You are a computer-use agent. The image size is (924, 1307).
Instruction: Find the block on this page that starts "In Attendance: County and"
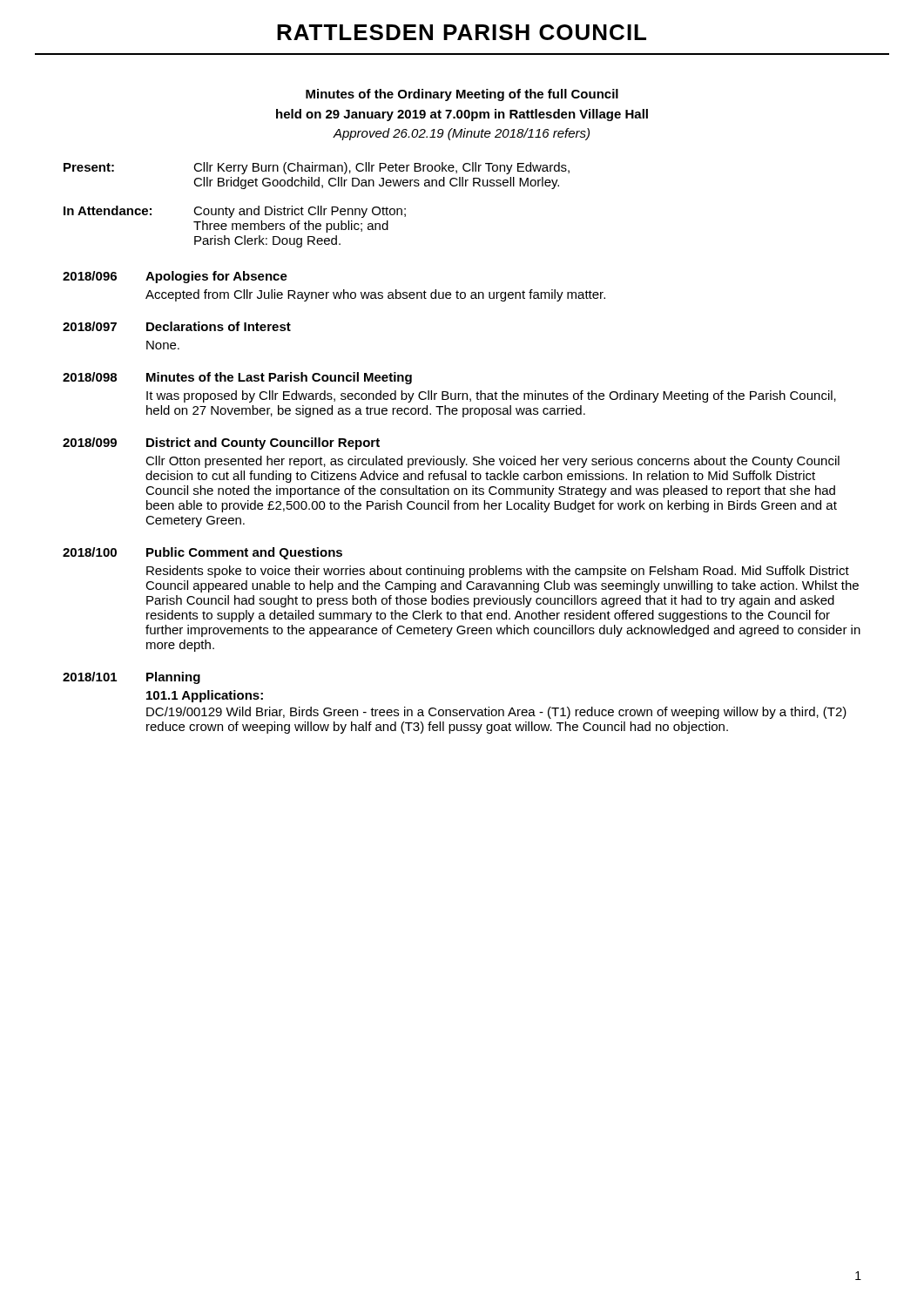pos(235,212)
